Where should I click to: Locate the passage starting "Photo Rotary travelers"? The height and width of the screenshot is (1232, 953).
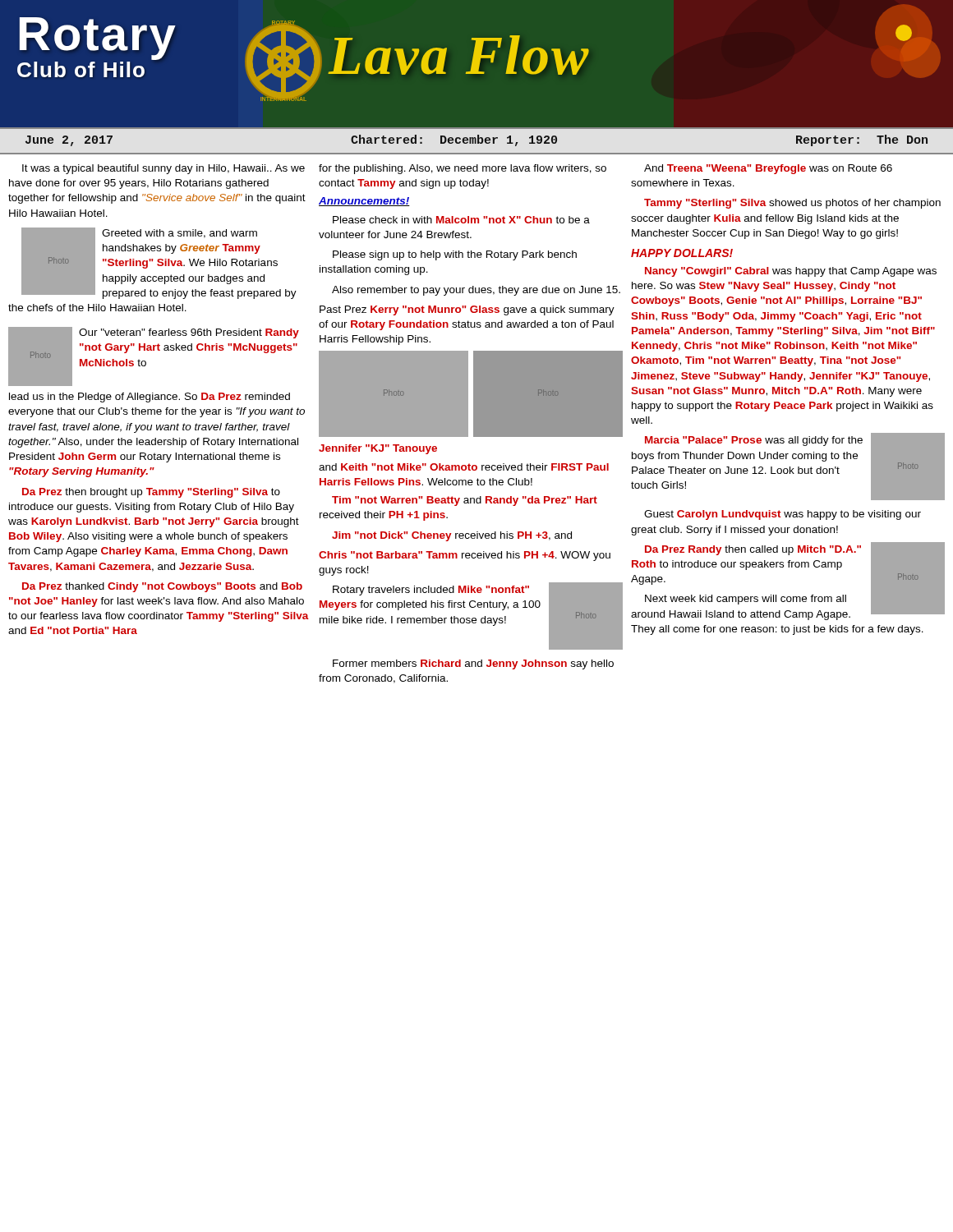pos(471,616)
